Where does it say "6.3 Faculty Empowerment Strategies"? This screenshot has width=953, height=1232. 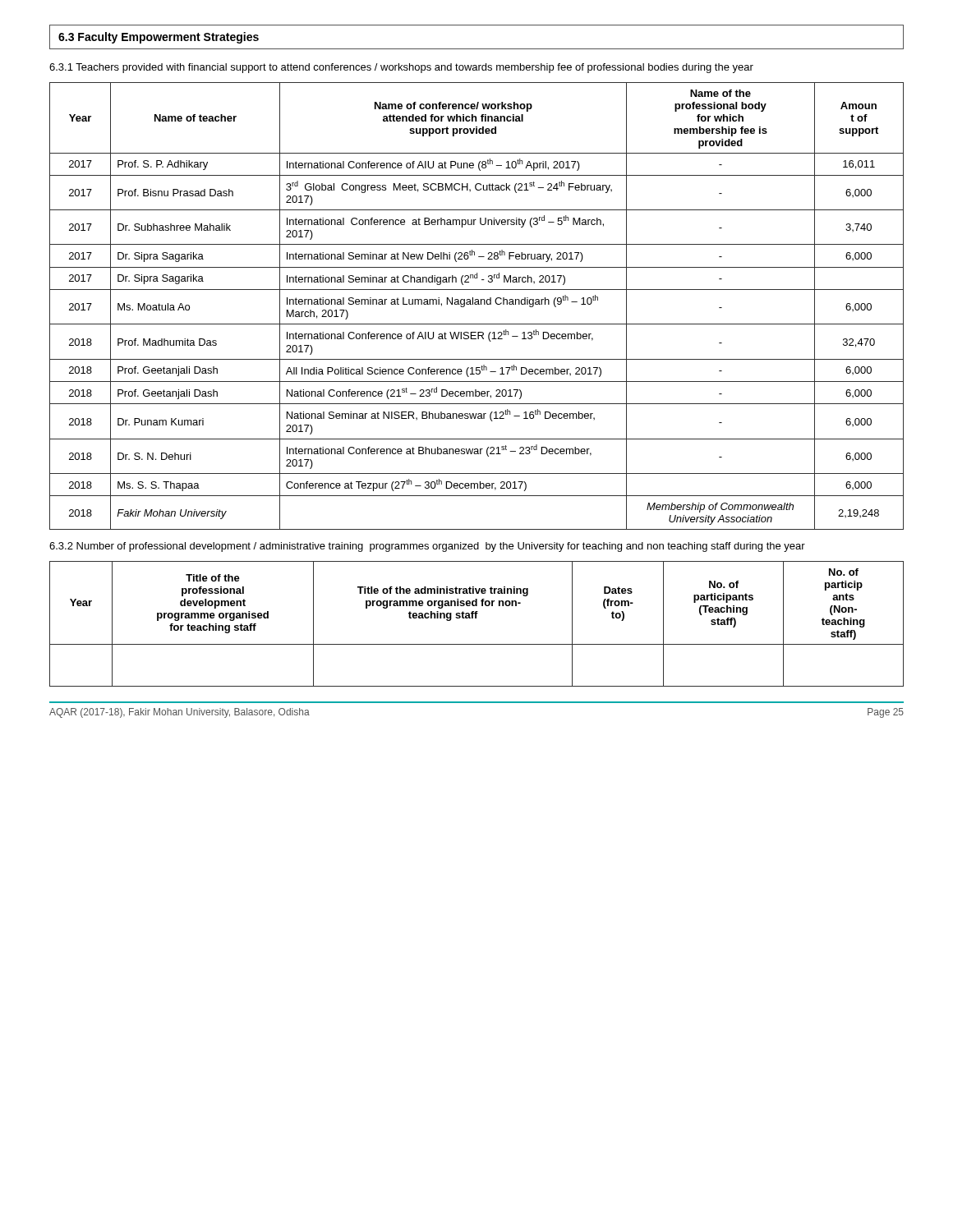pos(159,37)
